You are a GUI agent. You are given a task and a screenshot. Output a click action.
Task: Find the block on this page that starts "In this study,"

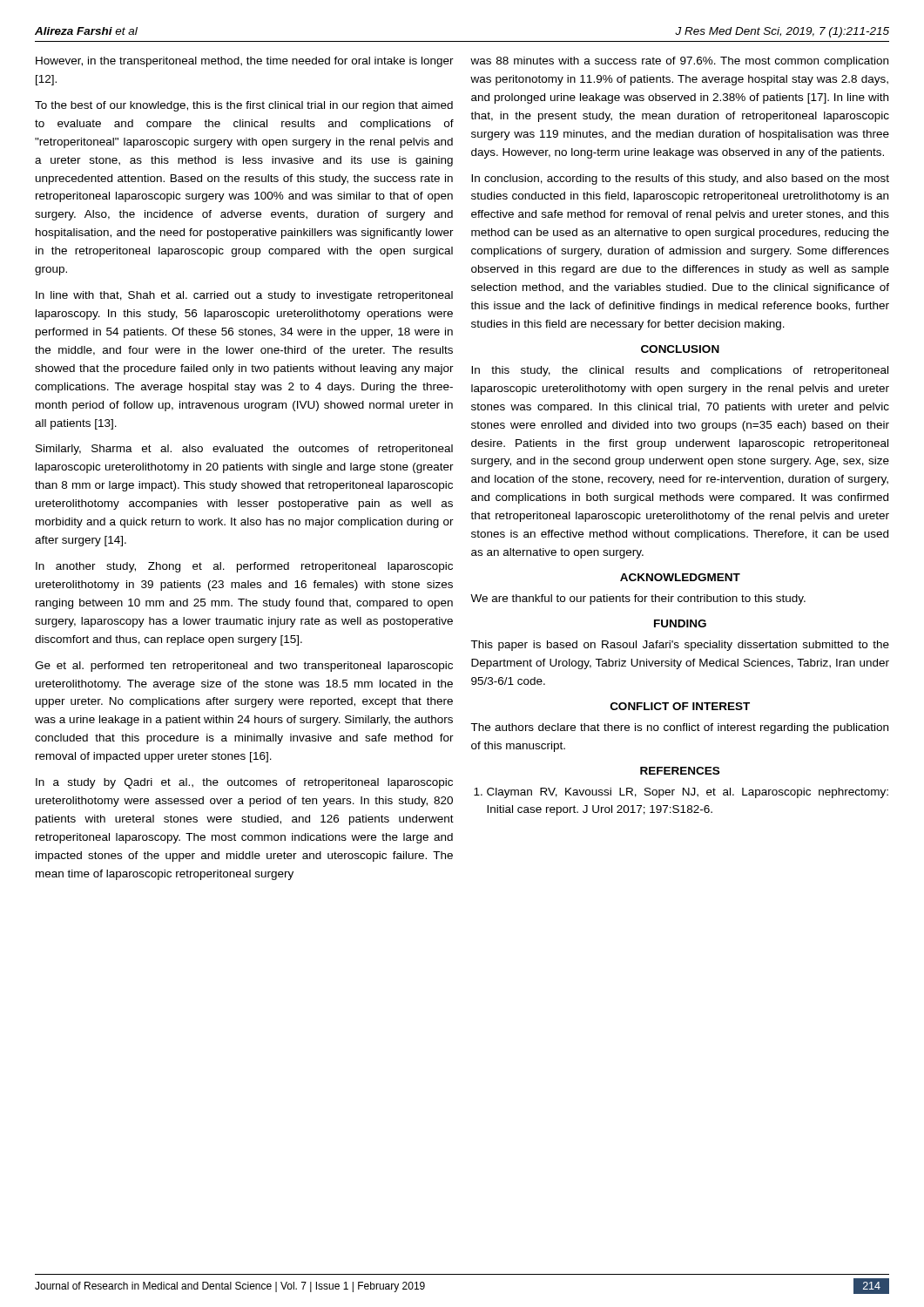pos(680,462)
